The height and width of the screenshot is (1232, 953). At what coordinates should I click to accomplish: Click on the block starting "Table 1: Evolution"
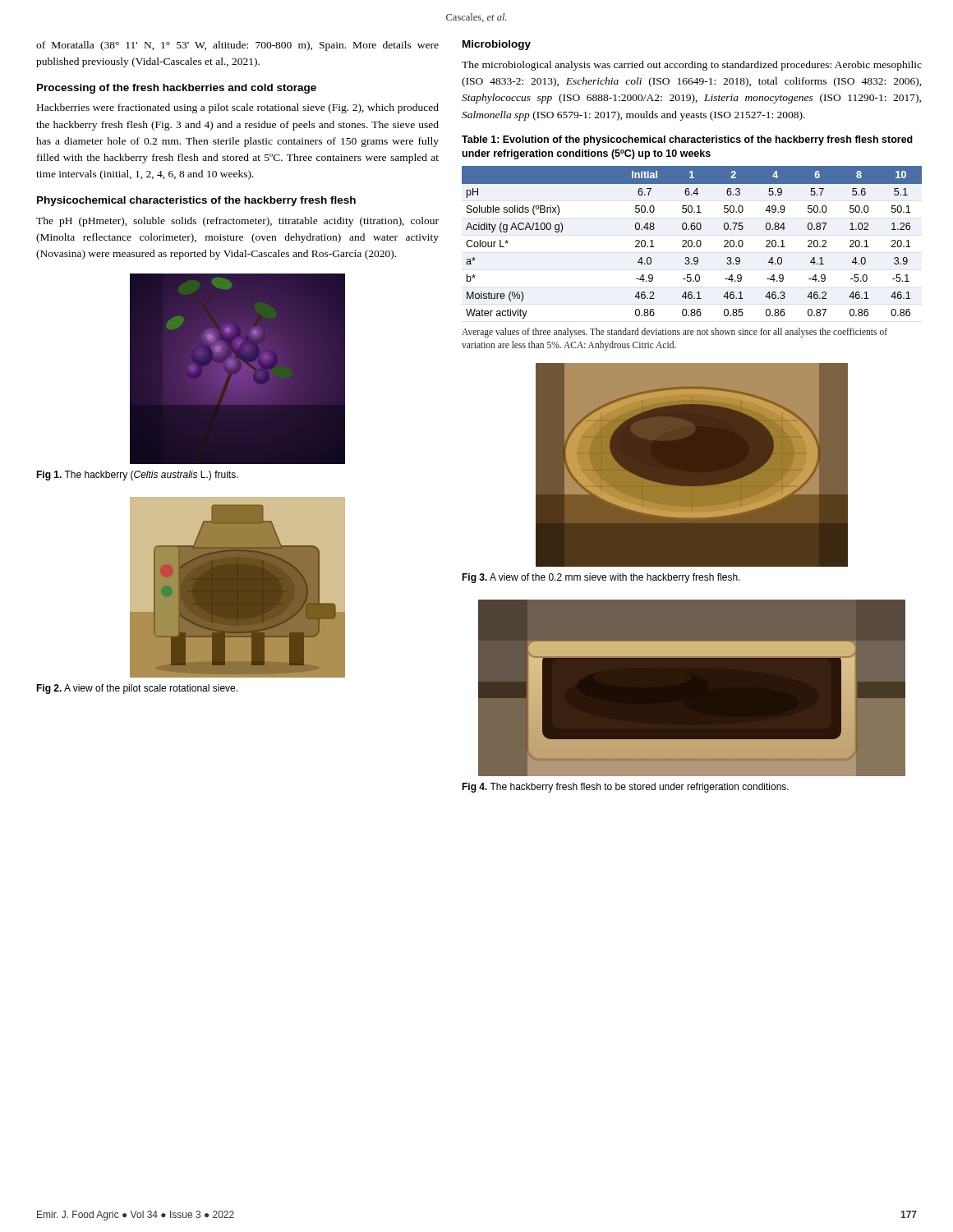pos(687,147)
